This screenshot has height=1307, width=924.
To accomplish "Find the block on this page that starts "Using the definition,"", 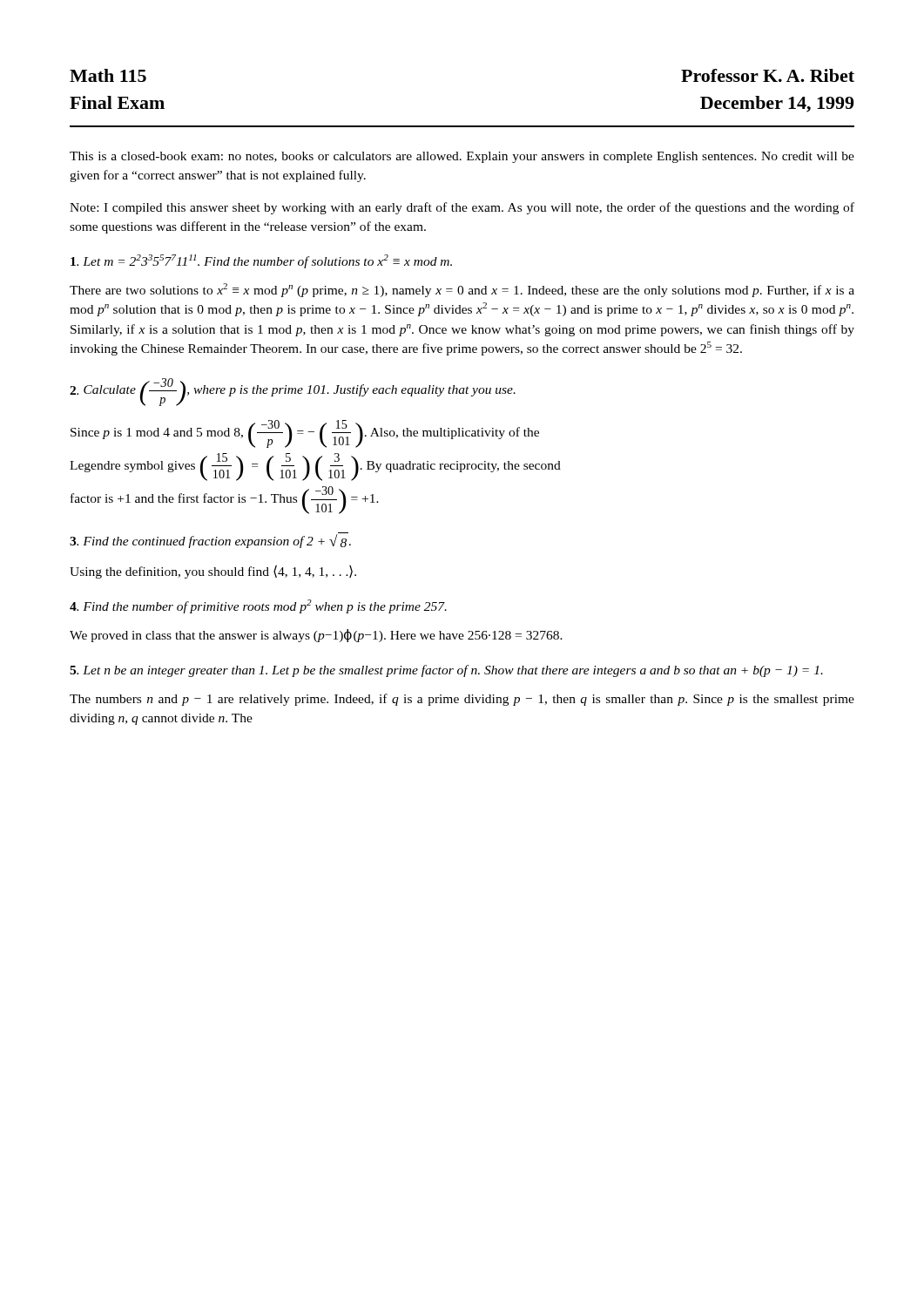I will point(213,571).
